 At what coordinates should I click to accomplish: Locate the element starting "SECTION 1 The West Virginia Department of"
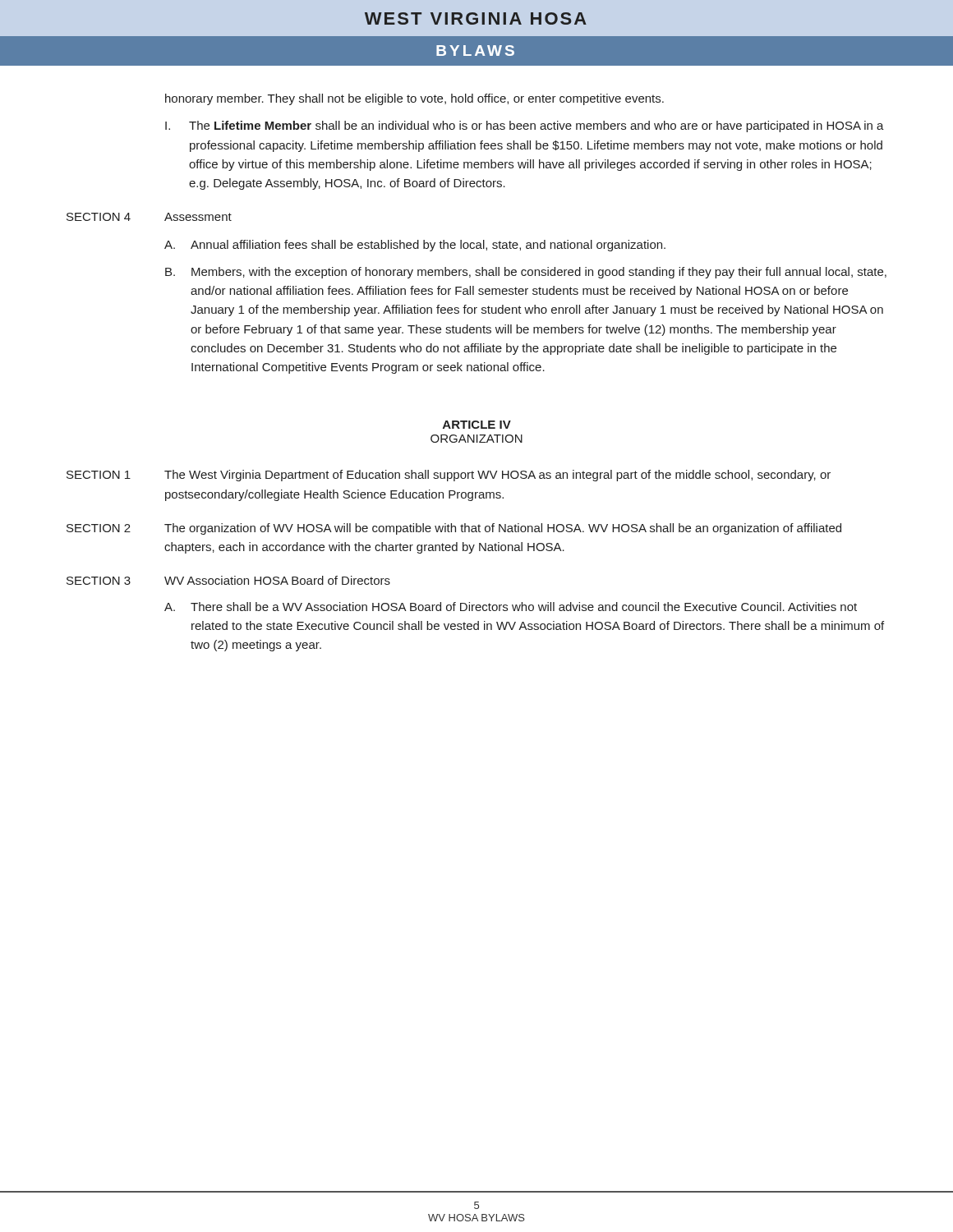476,484
